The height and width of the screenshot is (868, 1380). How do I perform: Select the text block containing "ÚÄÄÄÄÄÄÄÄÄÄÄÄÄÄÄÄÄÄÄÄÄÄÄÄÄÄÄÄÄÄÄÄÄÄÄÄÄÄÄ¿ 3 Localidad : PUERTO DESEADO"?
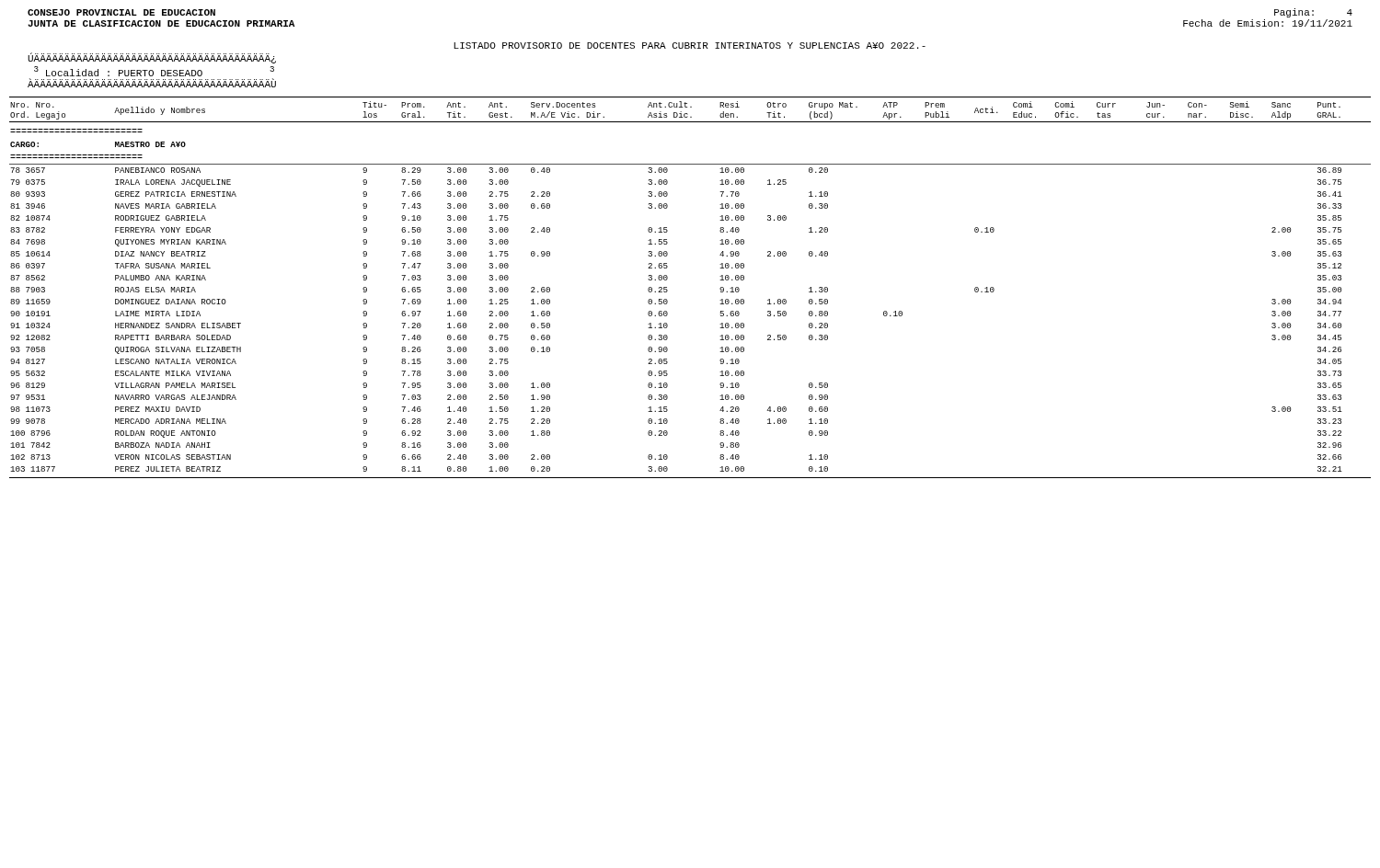[x=152, y=72]
